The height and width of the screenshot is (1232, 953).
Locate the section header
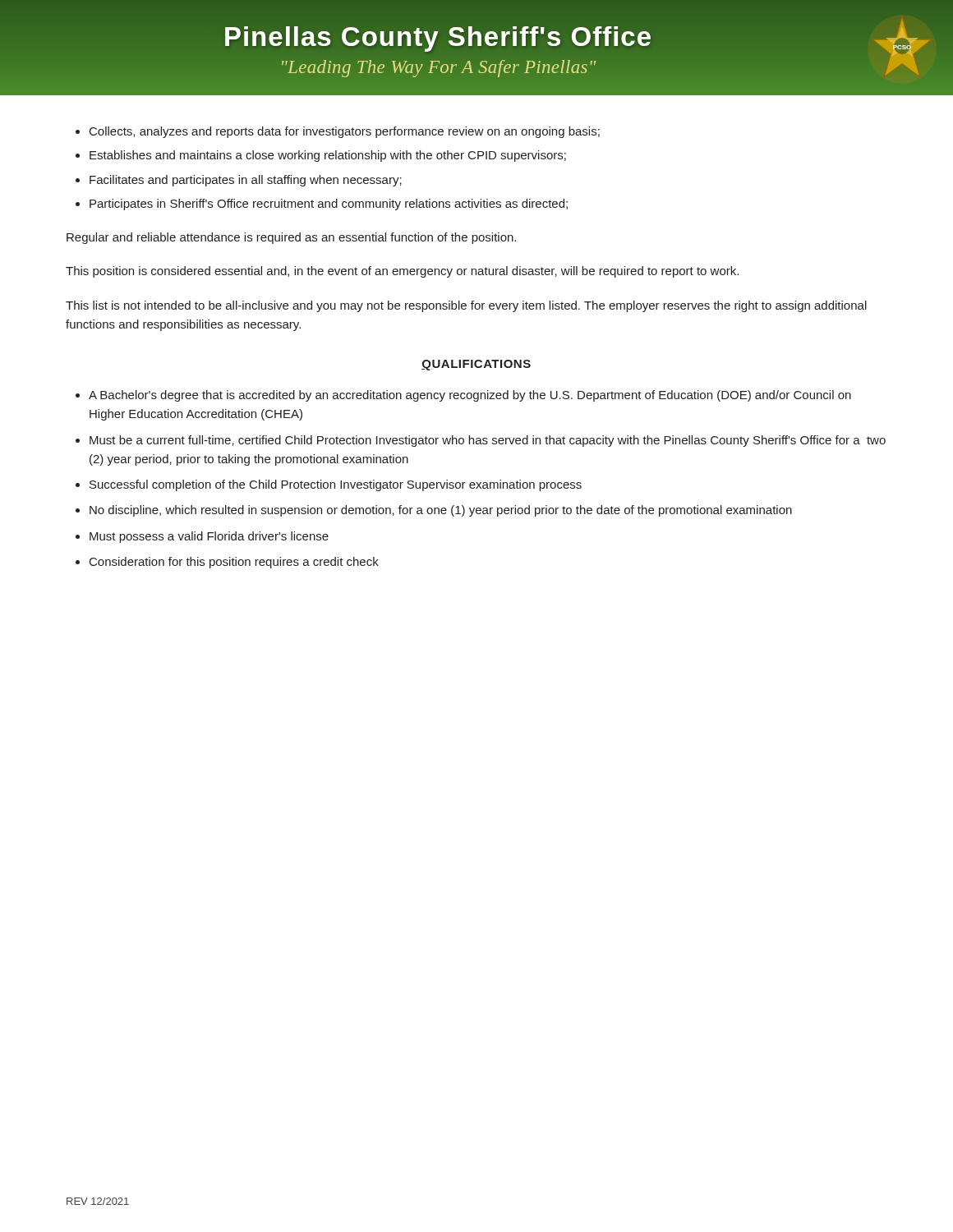point(476,363)
